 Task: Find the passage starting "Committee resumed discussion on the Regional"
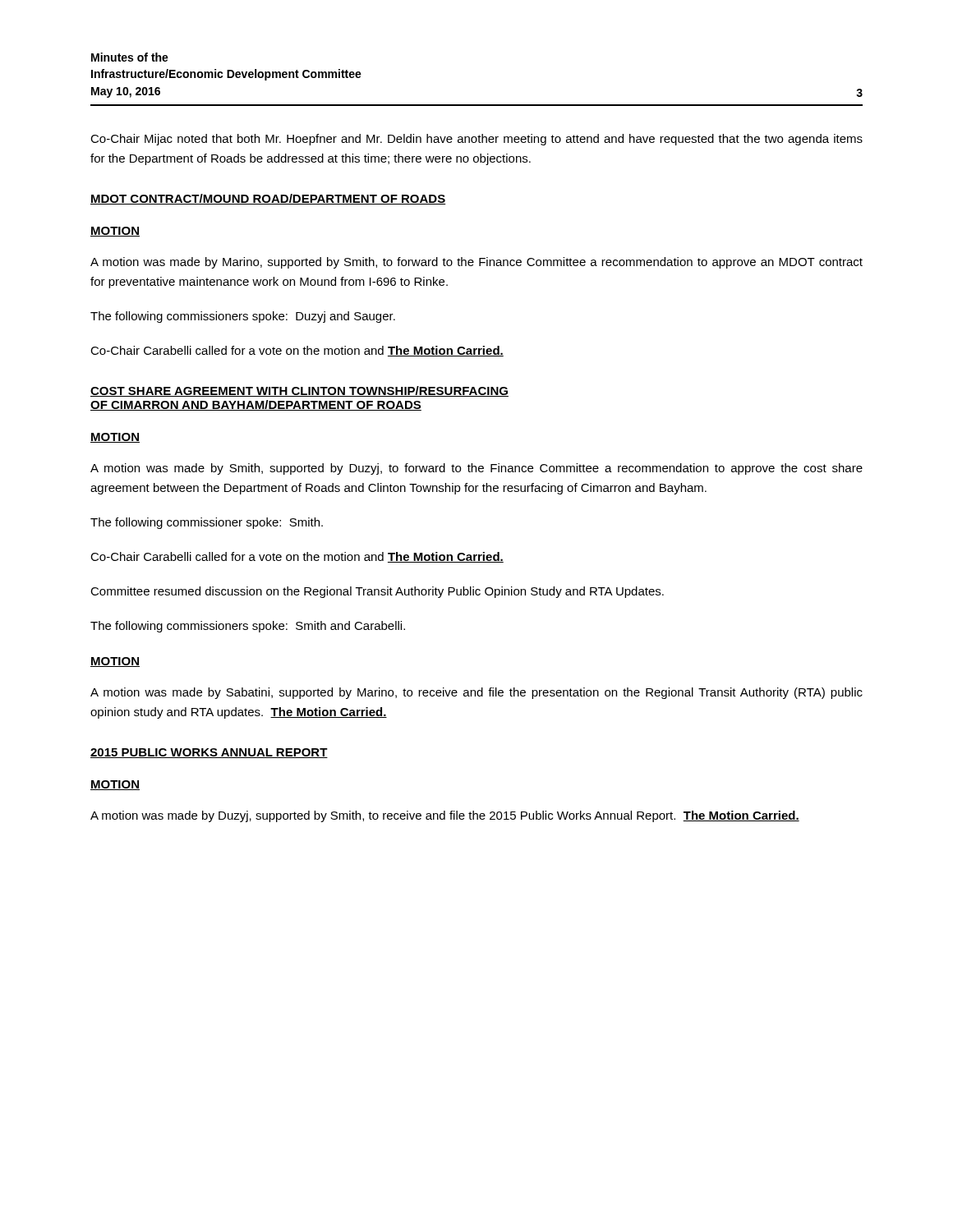[x=377, y=591]
